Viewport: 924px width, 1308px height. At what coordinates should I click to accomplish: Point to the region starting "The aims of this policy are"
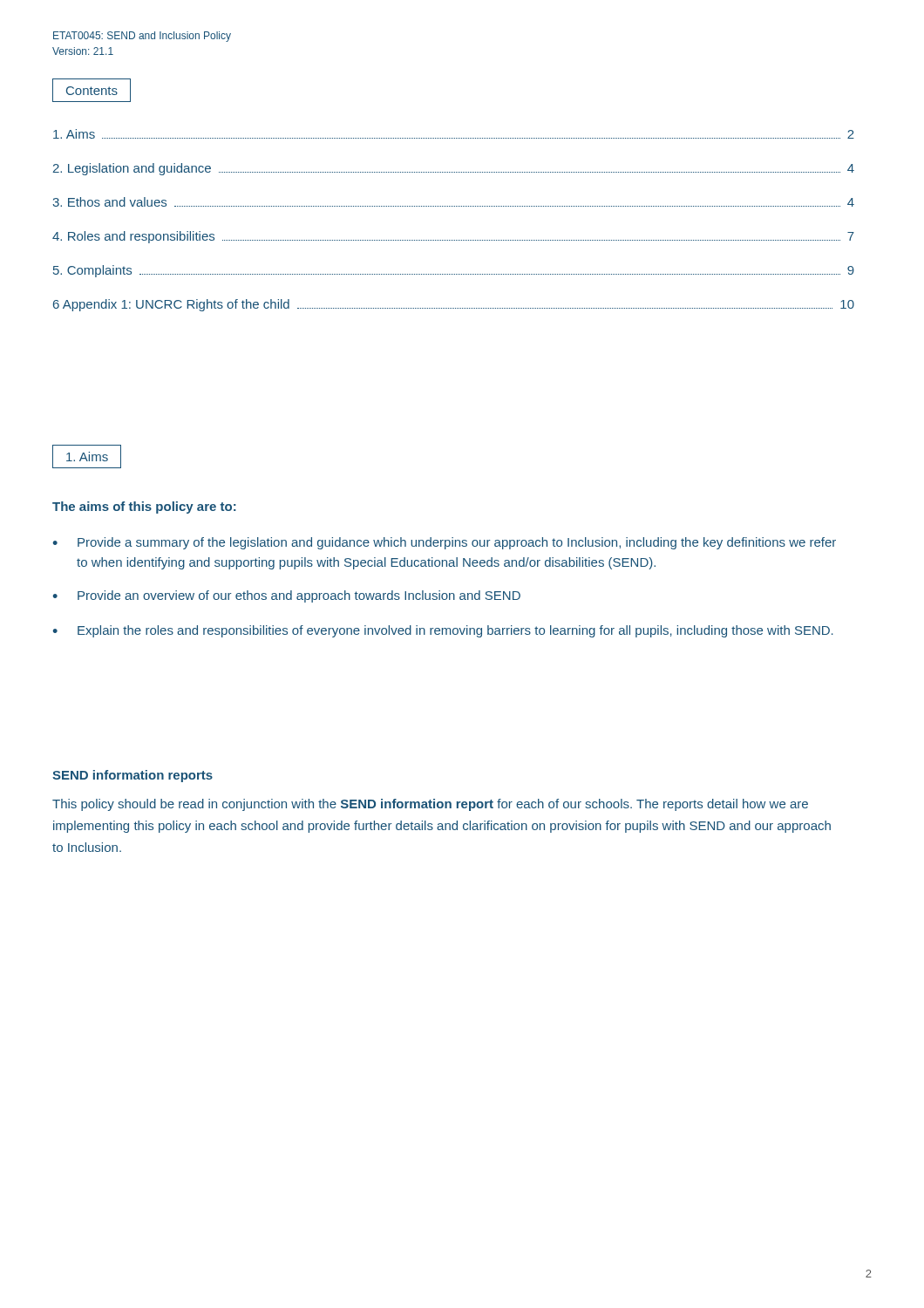(145, 506)
